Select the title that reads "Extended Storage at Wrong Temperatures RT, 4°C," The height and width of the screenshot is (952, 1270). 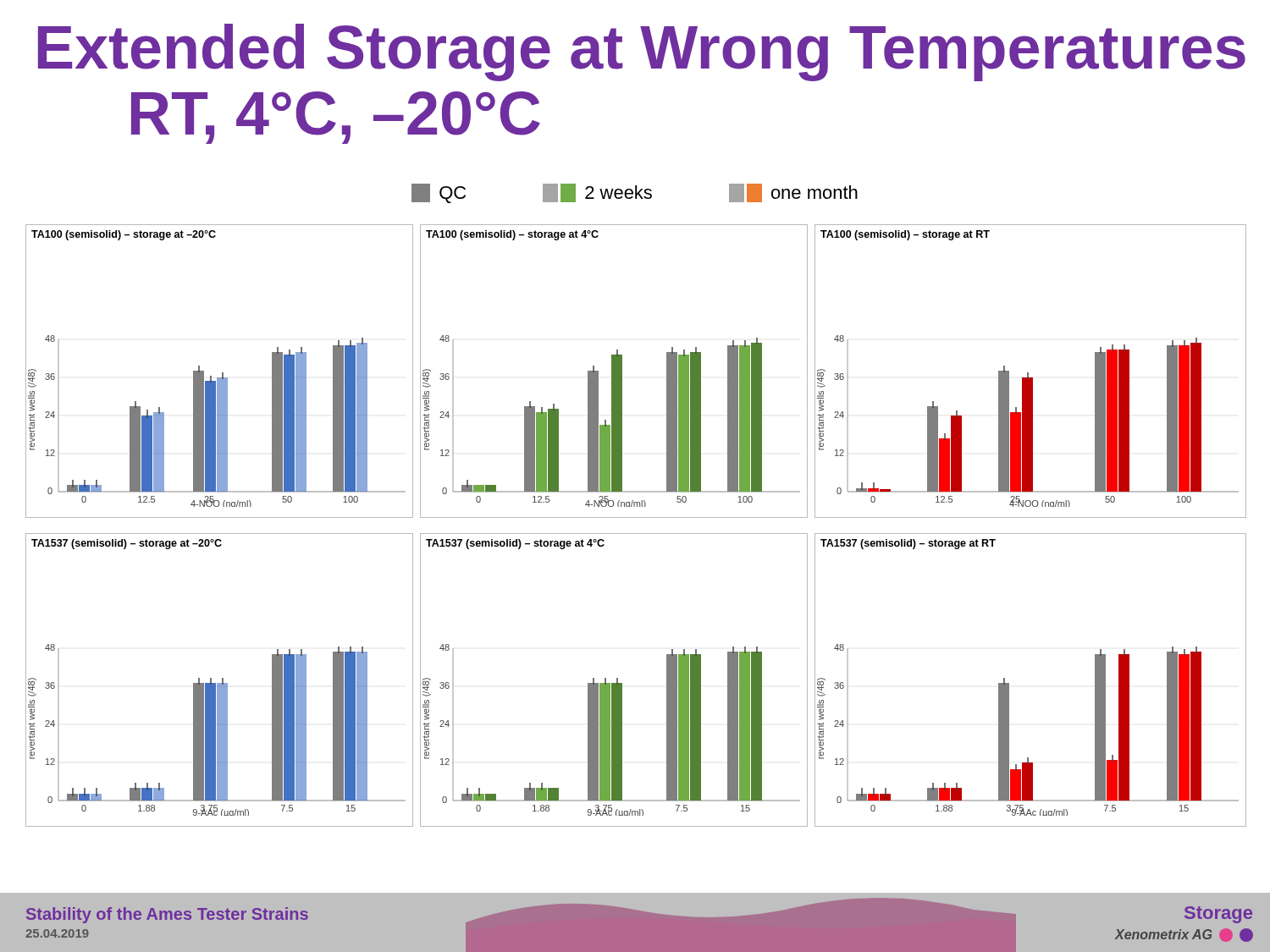click(x=641, y=81)
